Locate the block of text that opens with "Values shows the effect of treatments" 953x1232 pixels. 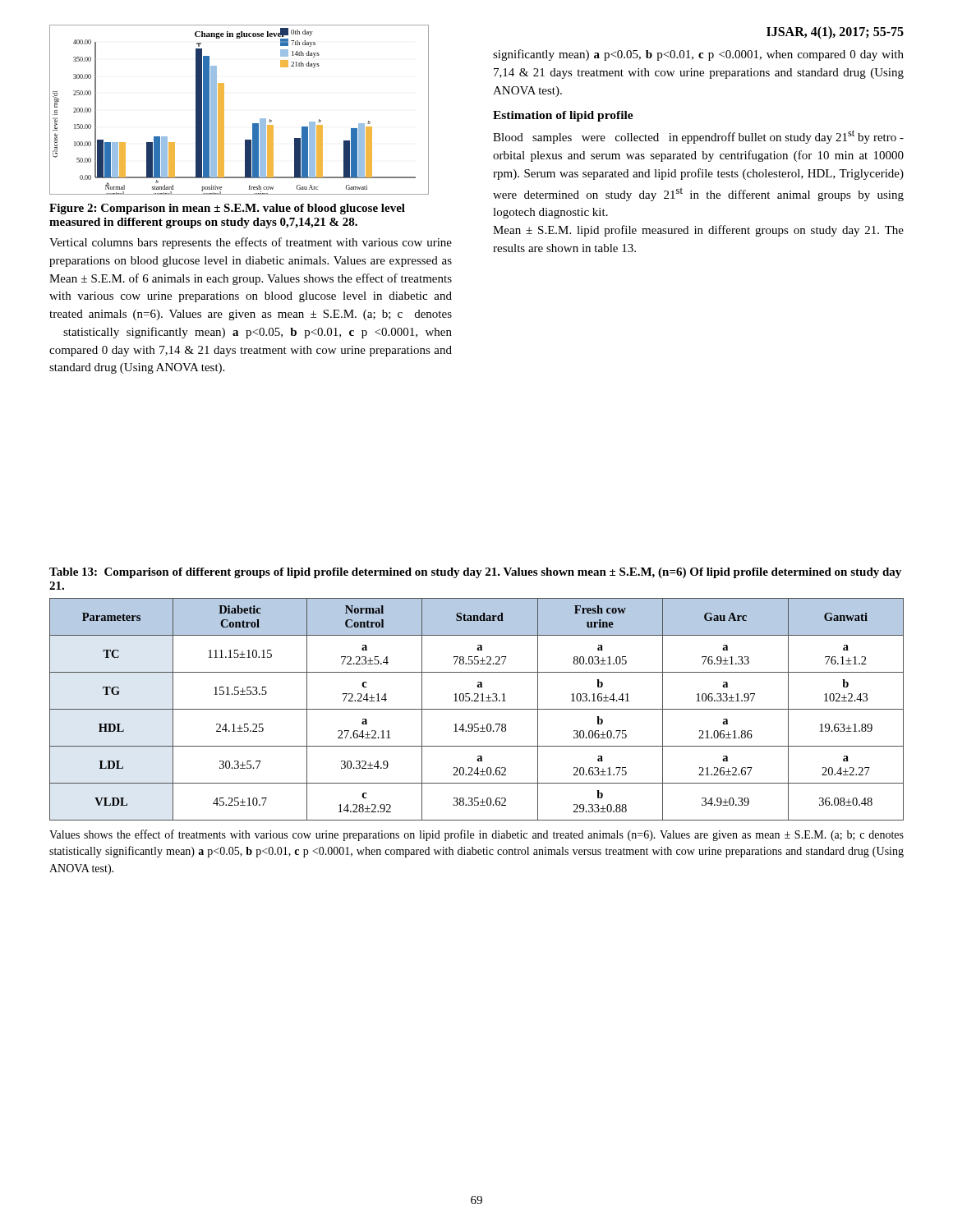[476, 852]
